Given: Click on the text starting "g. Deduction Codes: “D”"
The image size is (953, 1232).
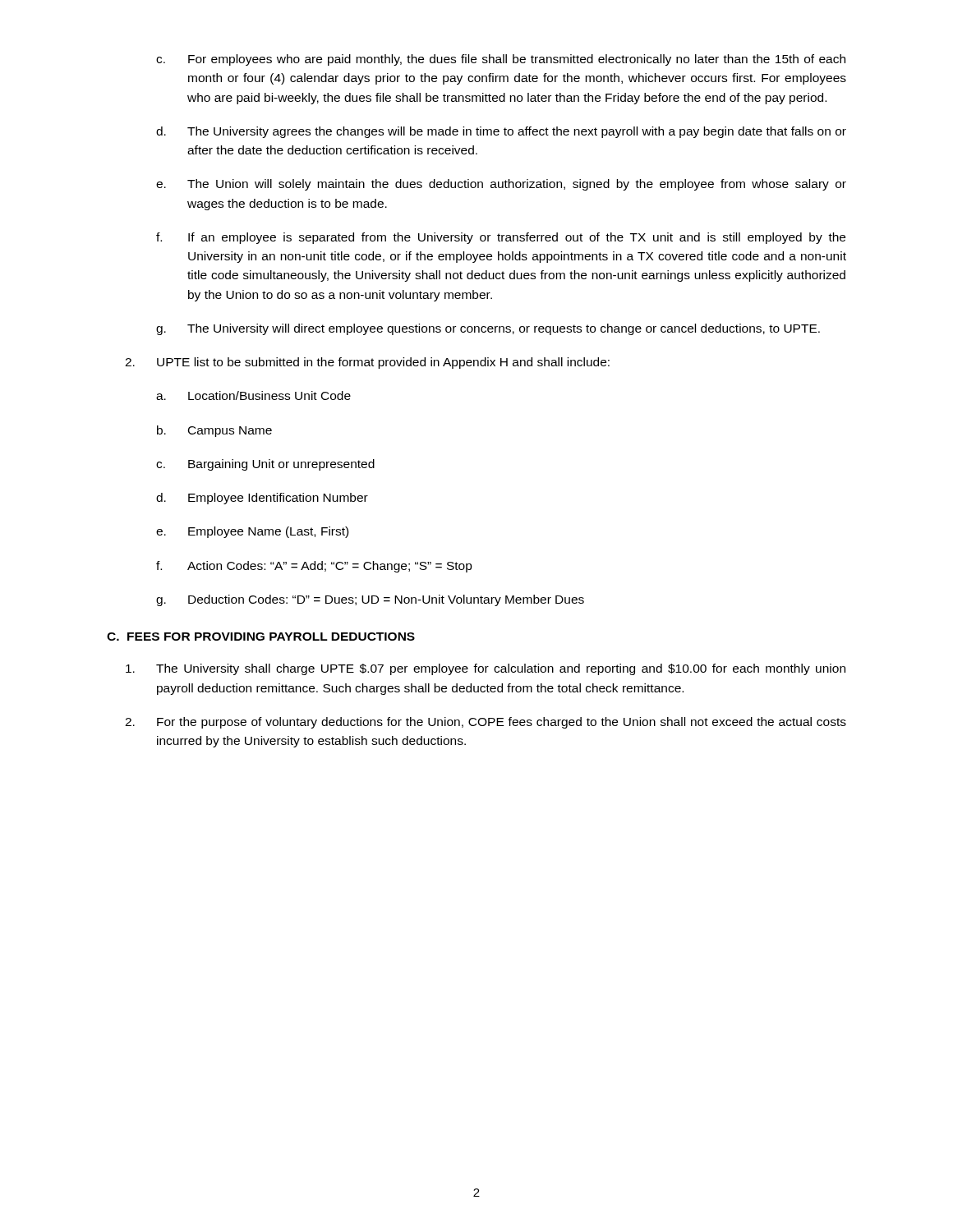Looking at the screenshot, I should point(501,599).
